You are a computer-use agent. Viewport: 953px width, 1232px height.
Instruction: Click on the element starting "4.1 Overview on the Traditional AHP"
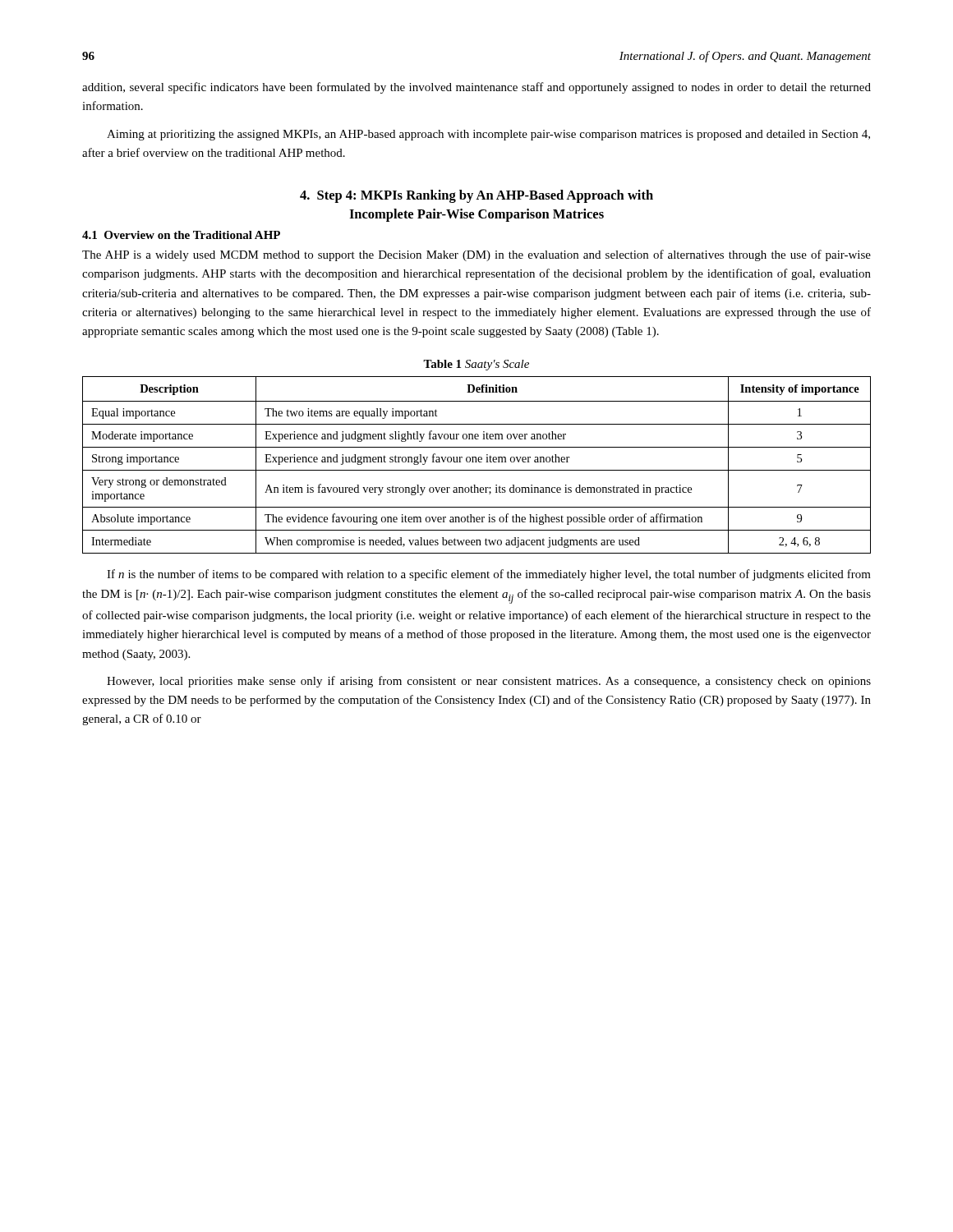(181, 235)
